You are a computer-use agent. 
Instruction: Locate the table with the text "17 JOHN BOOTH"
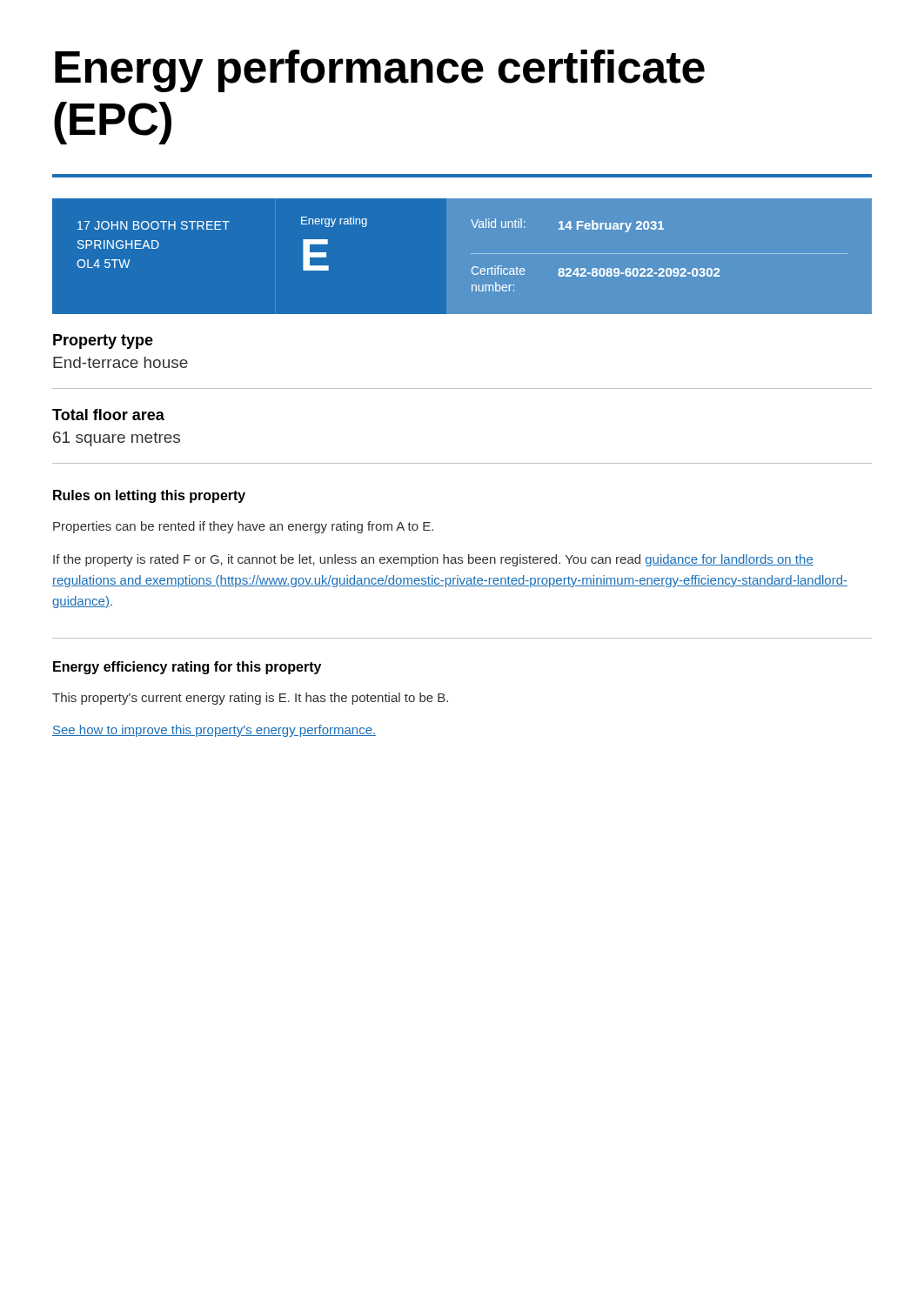(462, 256)
